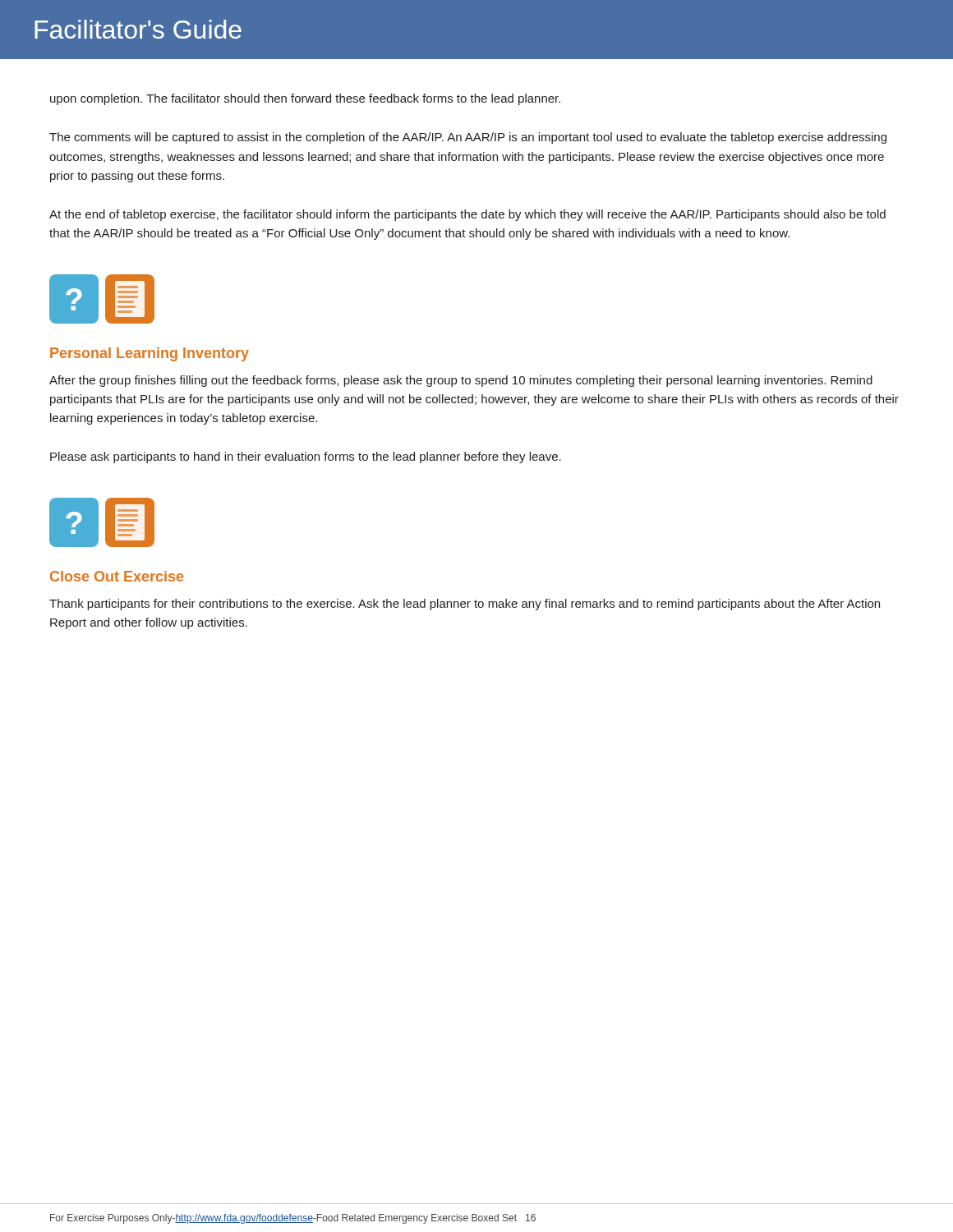
Task: Find the text block that reads "upon completion. The facilitator should then forward"
Action: click(305, 98)
